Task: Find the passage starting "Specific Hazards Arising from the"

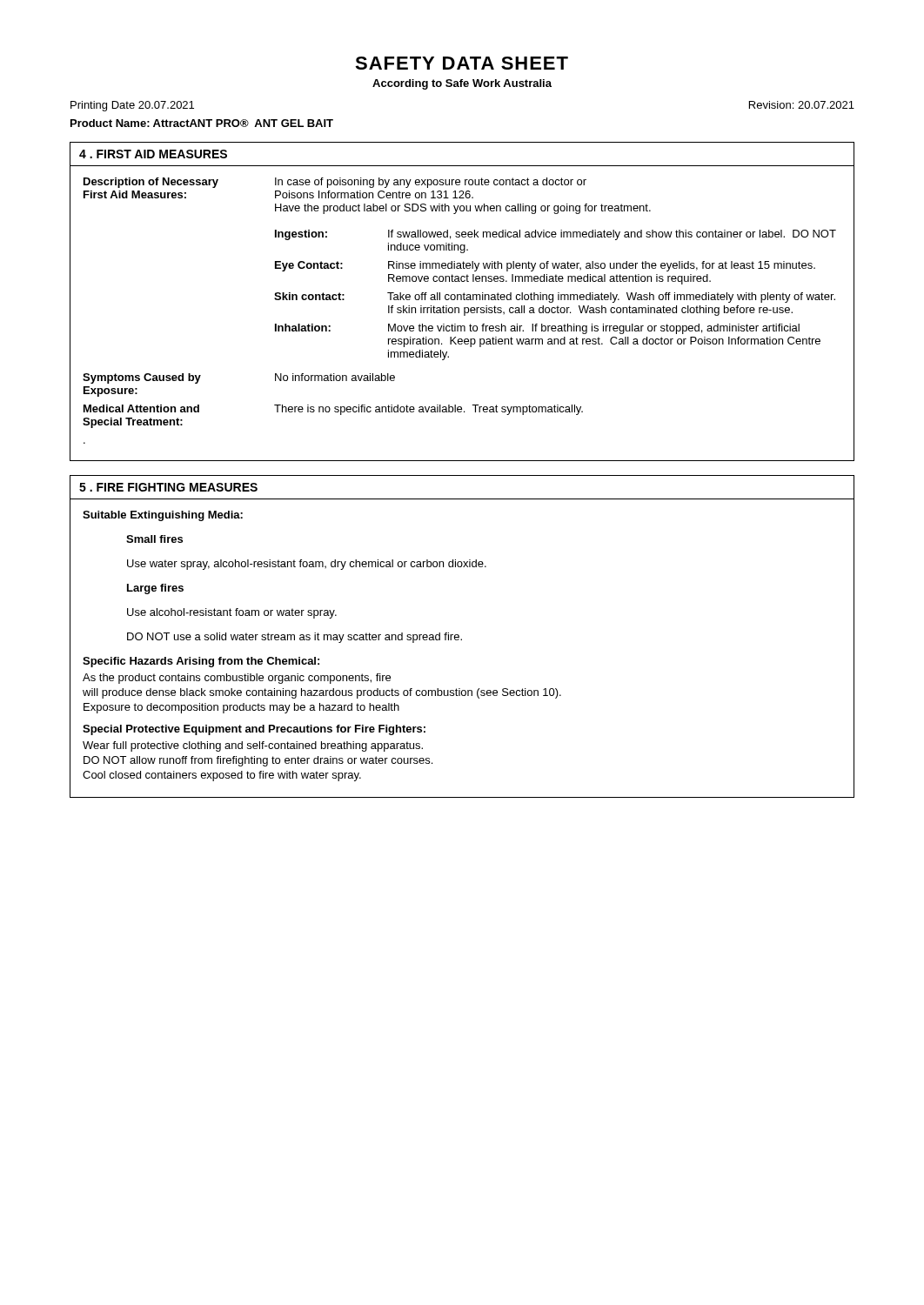Action: [x=202, y=661]
